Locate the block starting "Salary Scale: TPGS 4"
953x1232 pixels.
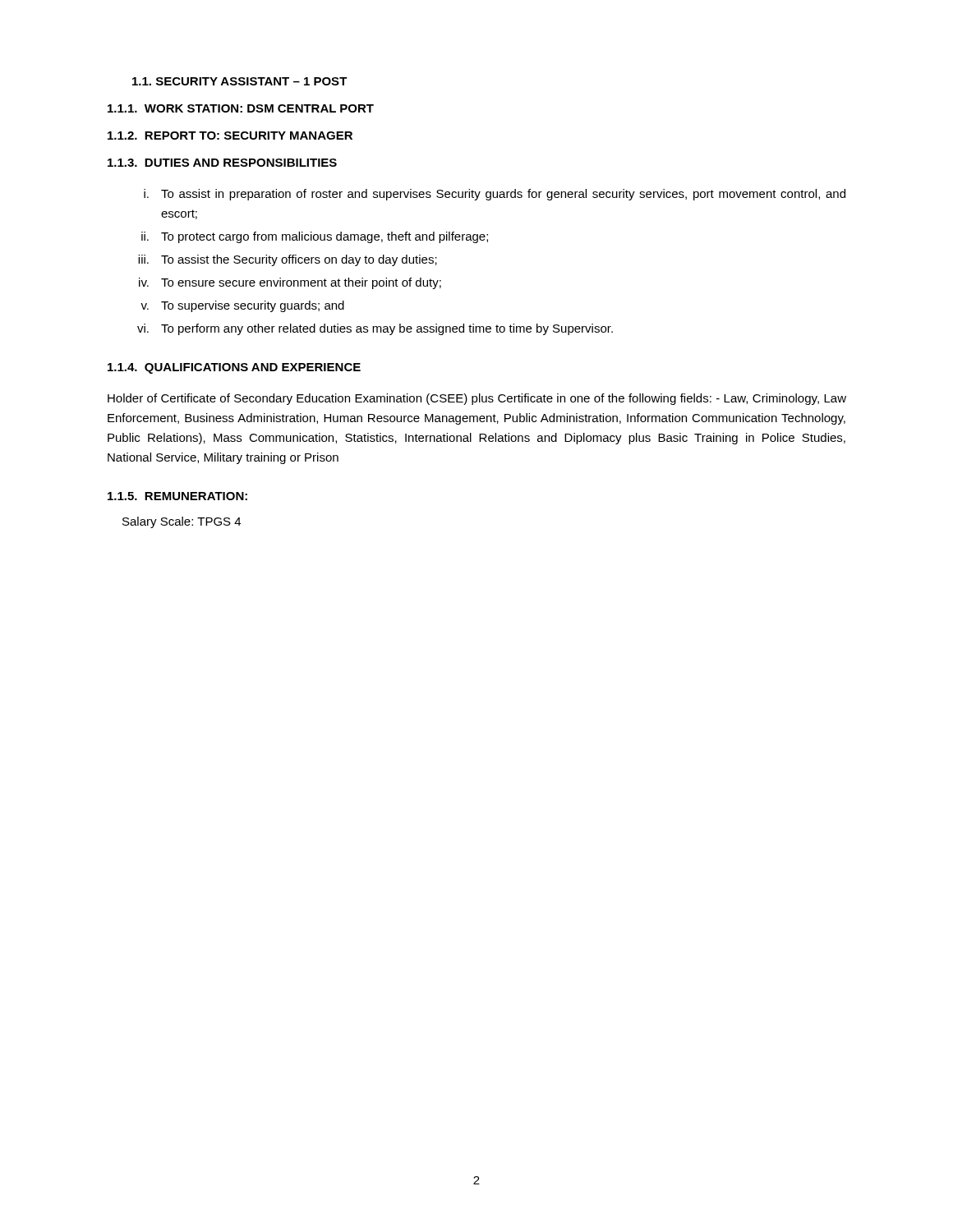(181, 521)
